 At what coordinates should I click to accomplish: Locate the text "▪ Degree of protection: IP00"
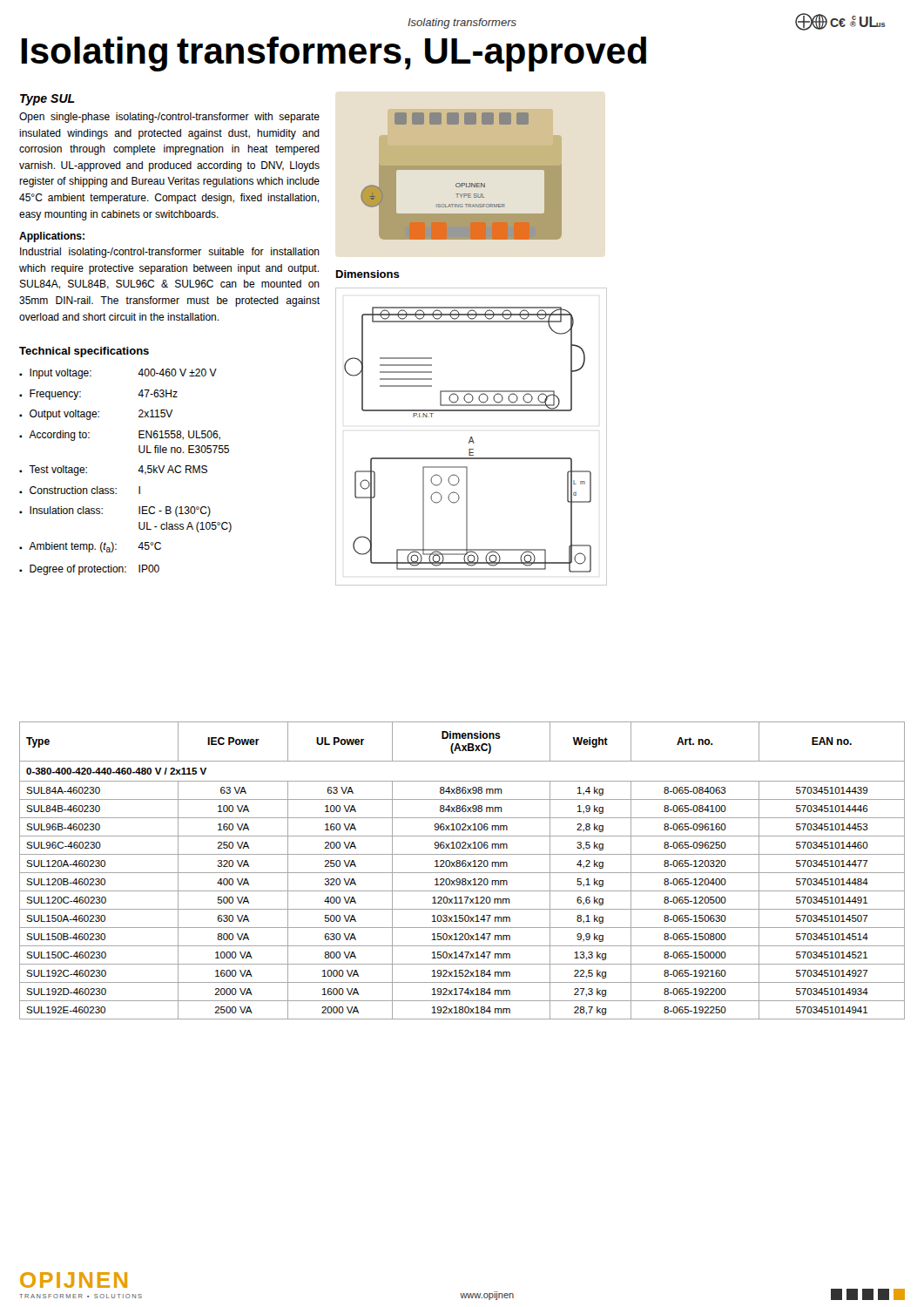[89, 570]
